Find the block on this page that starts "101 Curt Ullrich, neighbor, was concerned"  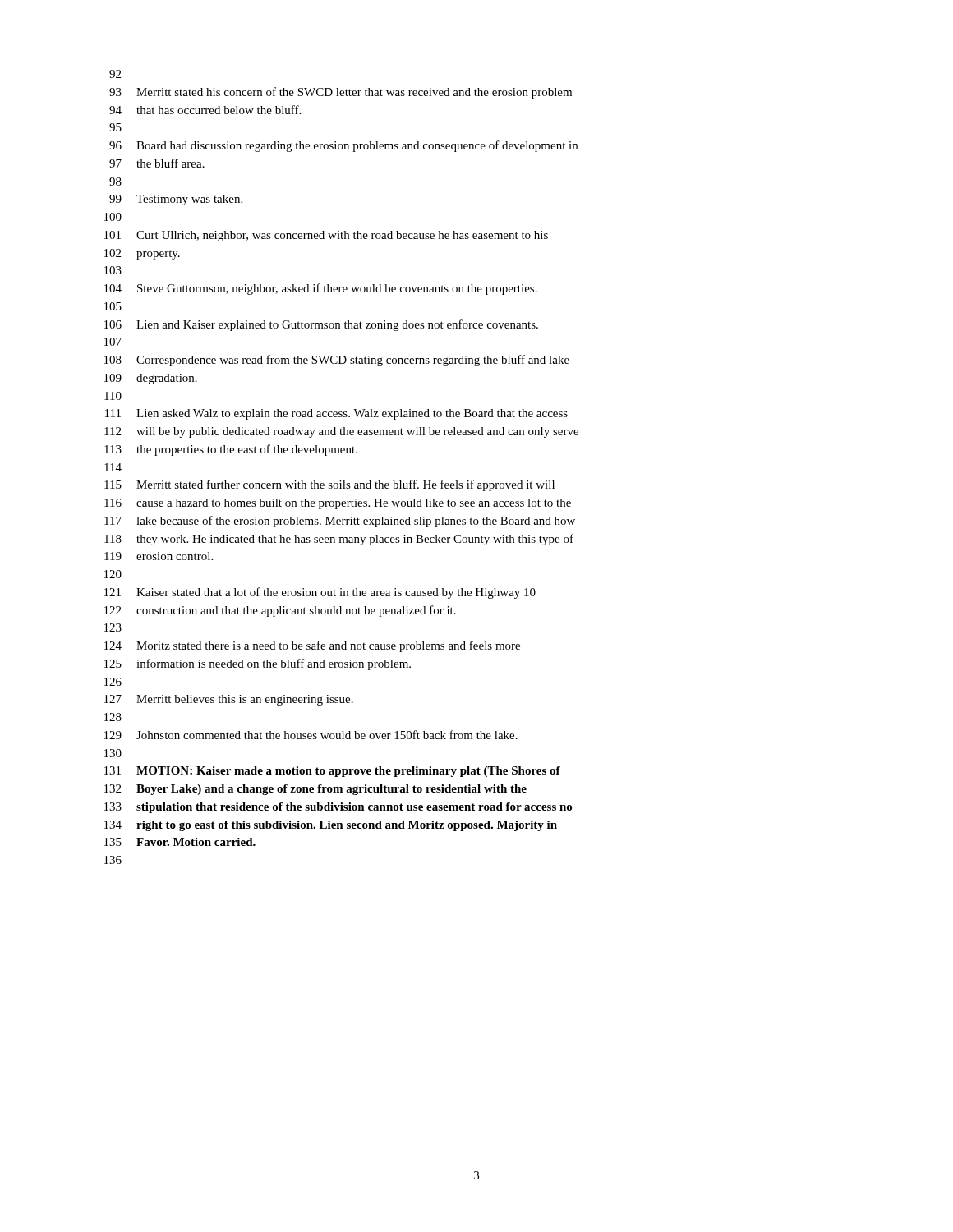pyautogui.click(x=468, y=235)
